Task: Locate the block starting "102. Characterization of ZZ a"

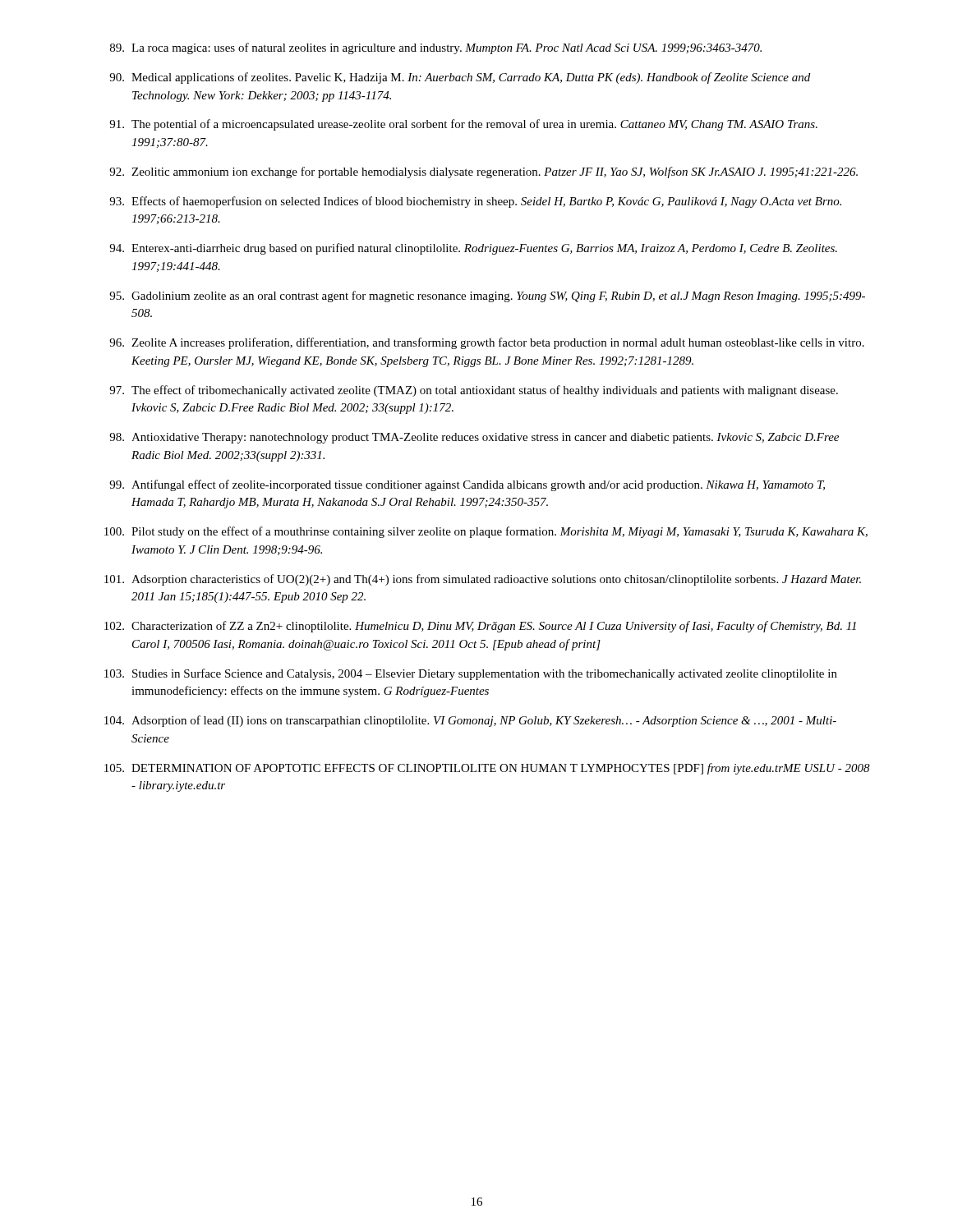Action: [481, 635]
